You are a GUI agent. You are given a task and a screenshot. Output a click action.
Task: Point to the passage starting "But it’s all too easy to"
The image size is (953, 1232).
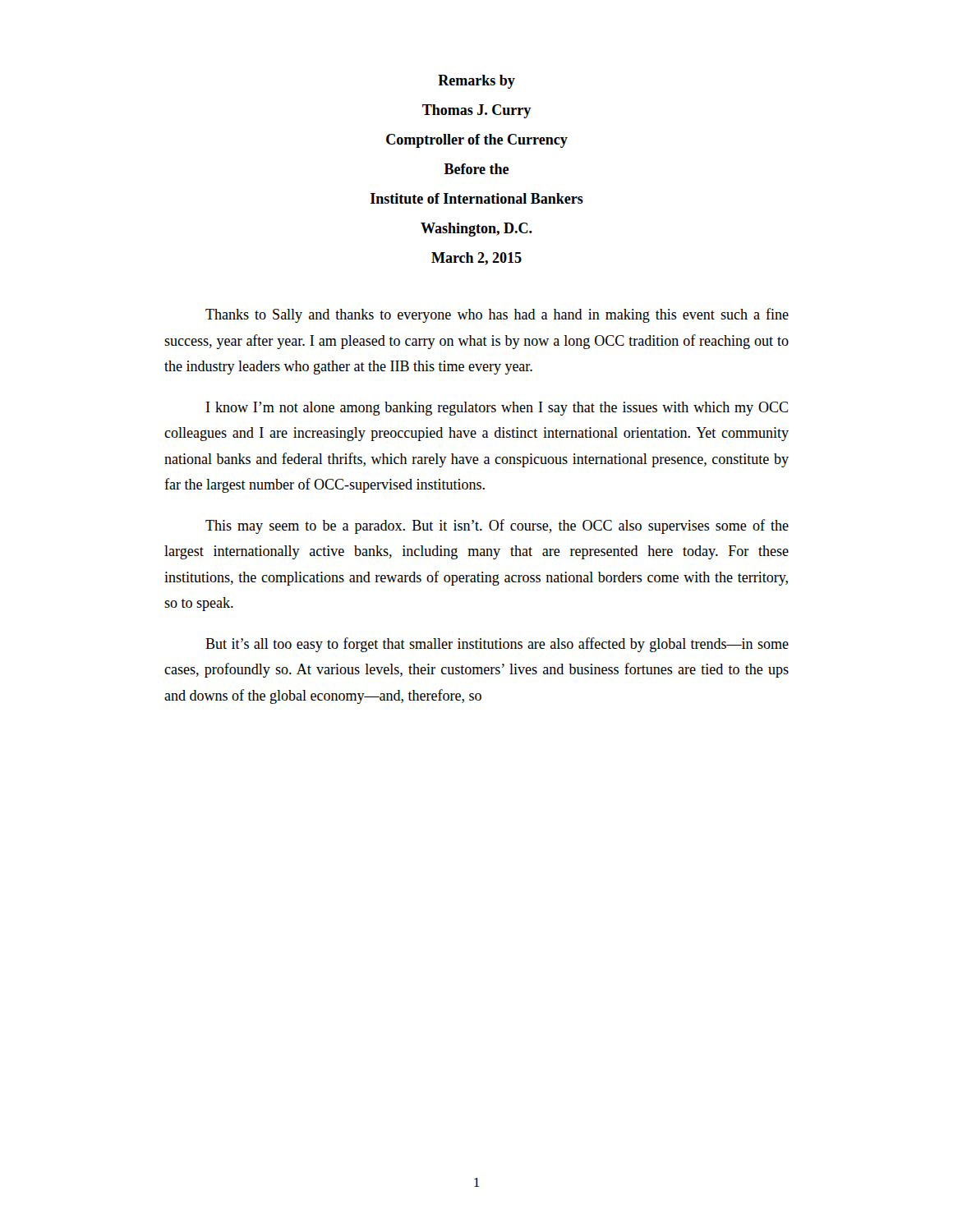coord(476,669)
